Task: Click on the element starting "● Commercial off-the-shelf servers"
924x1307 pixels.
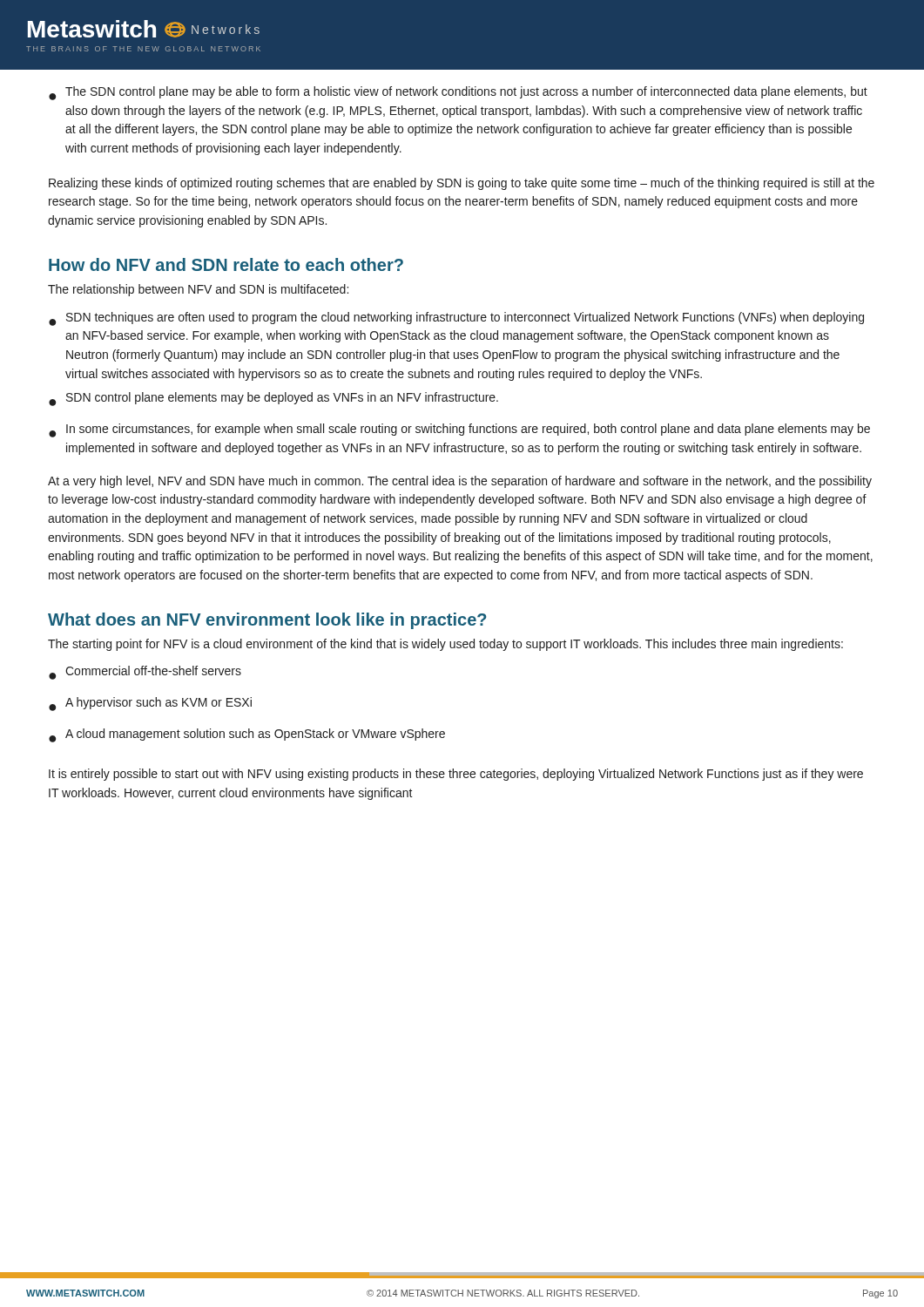Action: click(x=145, y=673)
